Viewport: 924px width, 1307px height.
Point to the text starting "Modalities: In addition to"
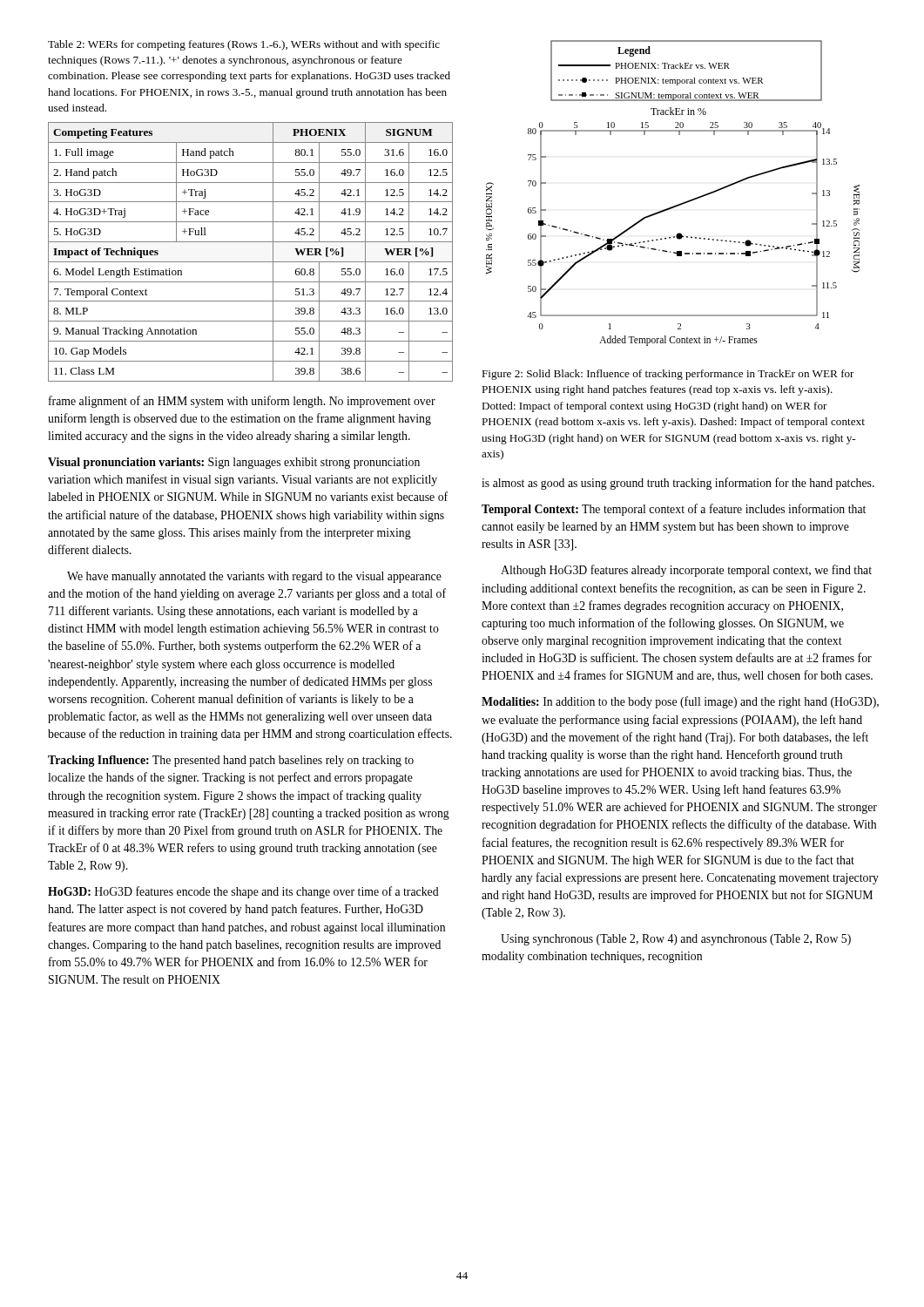680,808
